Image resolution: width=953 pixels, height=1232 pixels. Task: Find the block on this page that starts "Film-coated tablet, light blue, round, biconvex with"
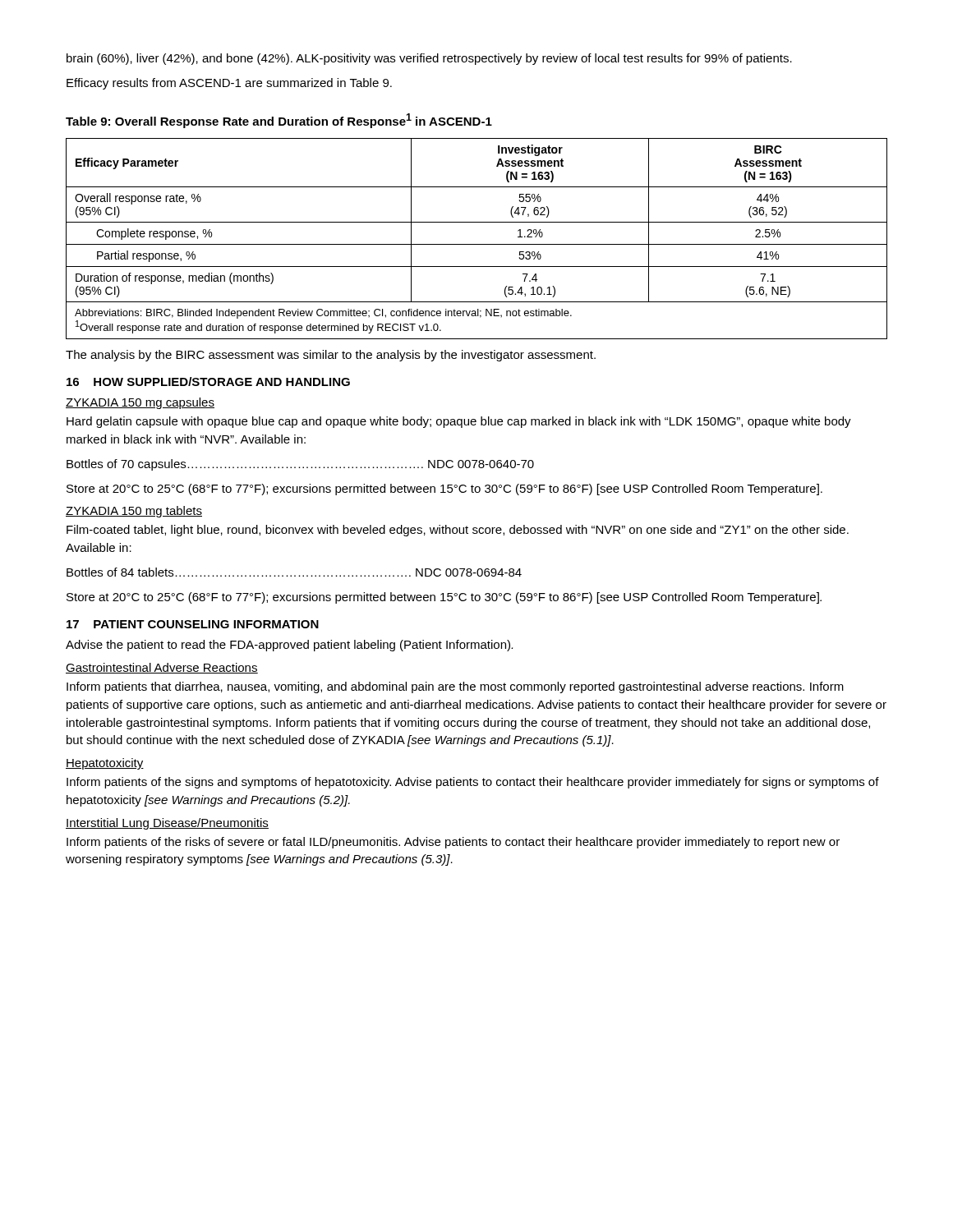click(x=476, y=539)
